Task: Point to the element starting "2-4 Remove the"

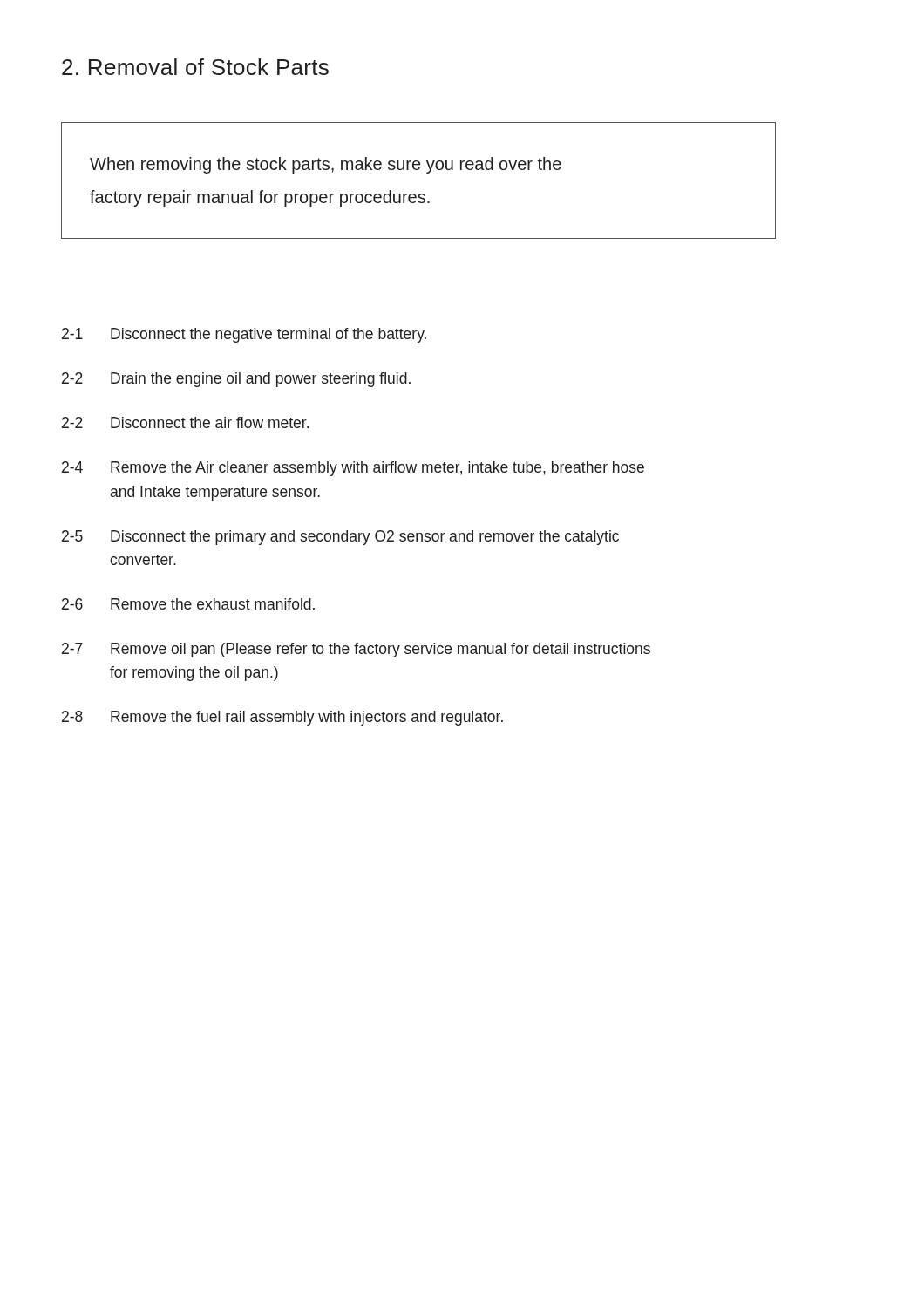Action: (x=445, y=480)
